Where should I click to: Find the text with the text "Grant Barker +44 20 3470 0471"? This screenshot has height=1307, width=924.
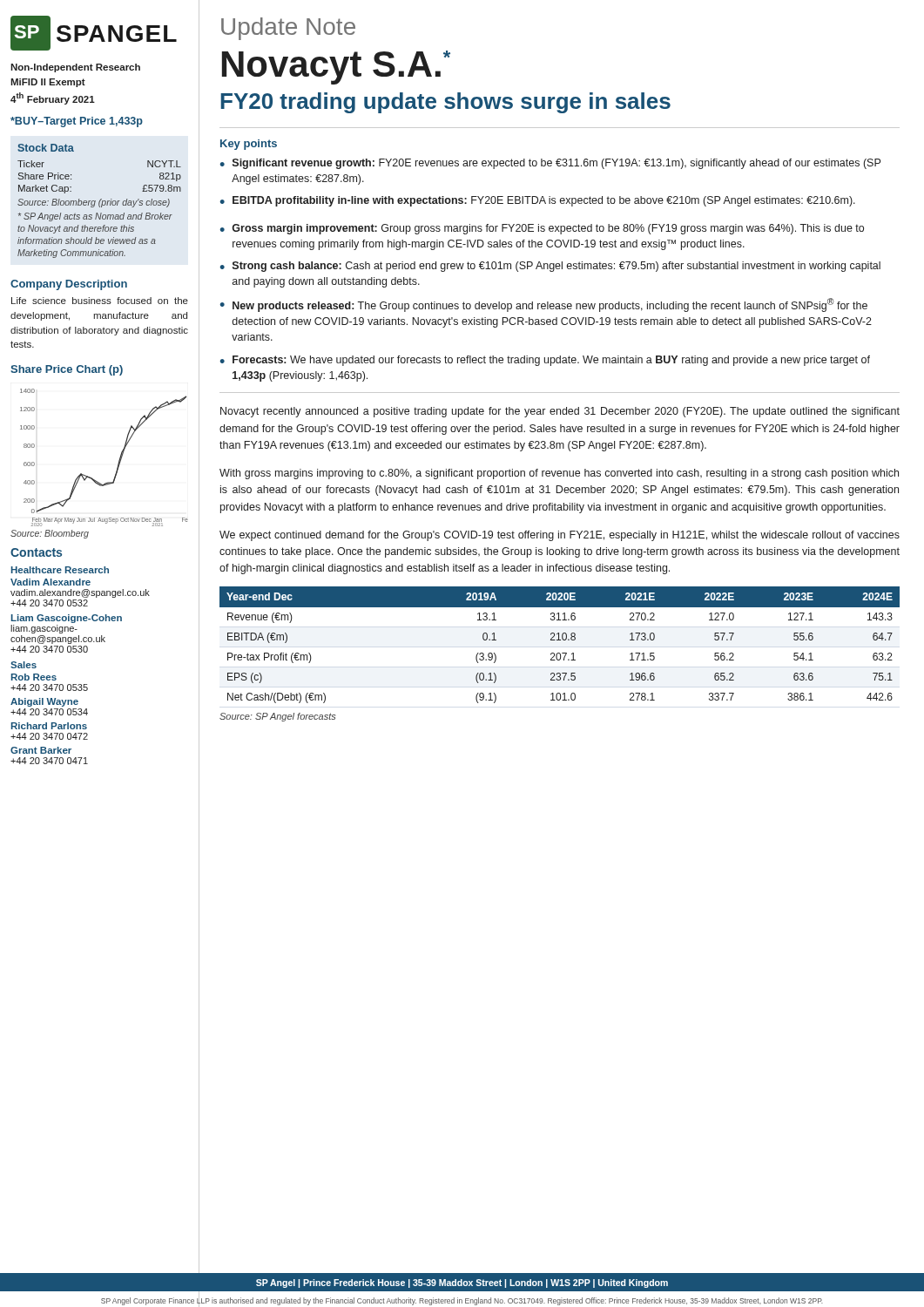tap(41, 750)
